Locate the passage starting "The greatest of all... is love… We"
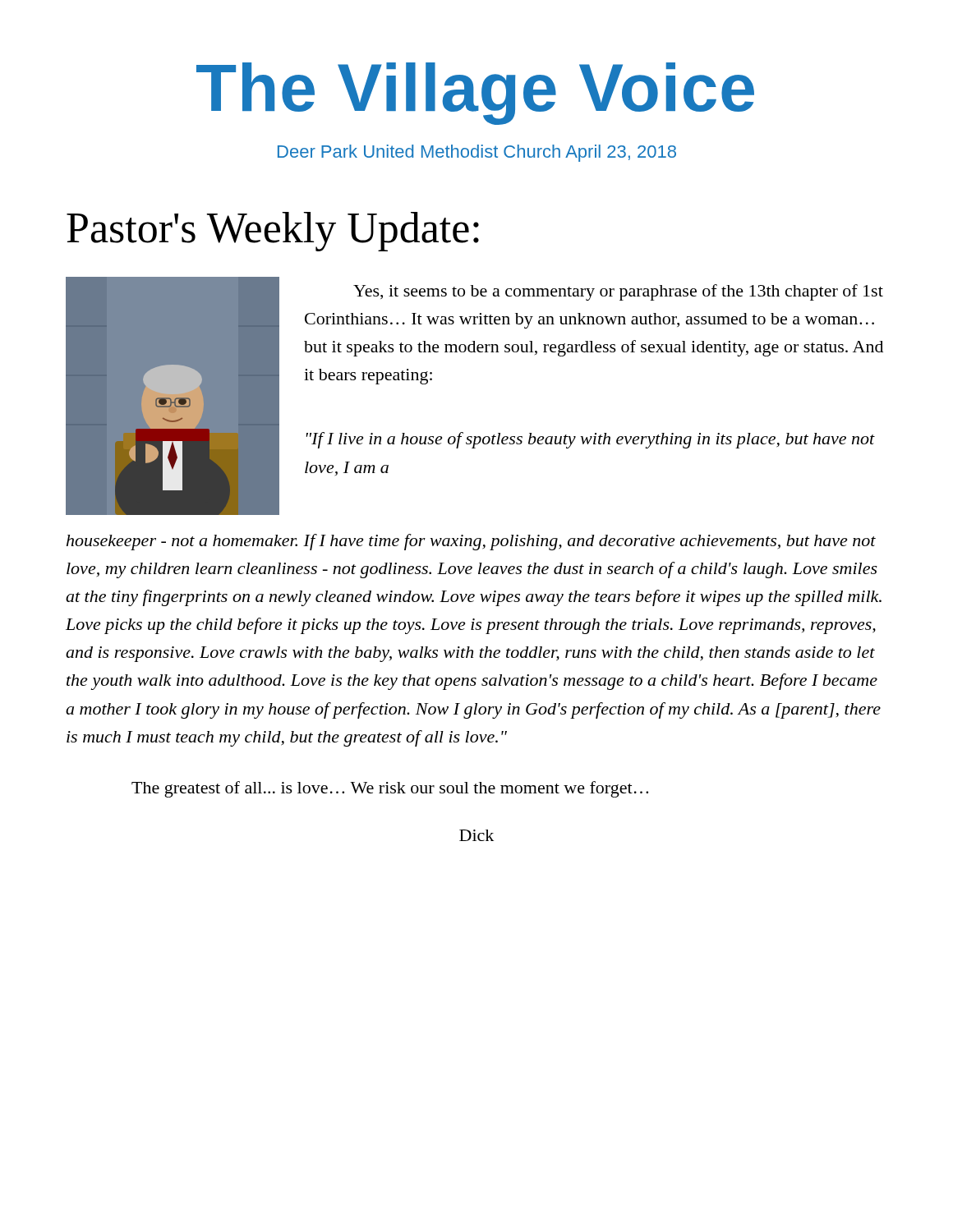 click(391, 787)
